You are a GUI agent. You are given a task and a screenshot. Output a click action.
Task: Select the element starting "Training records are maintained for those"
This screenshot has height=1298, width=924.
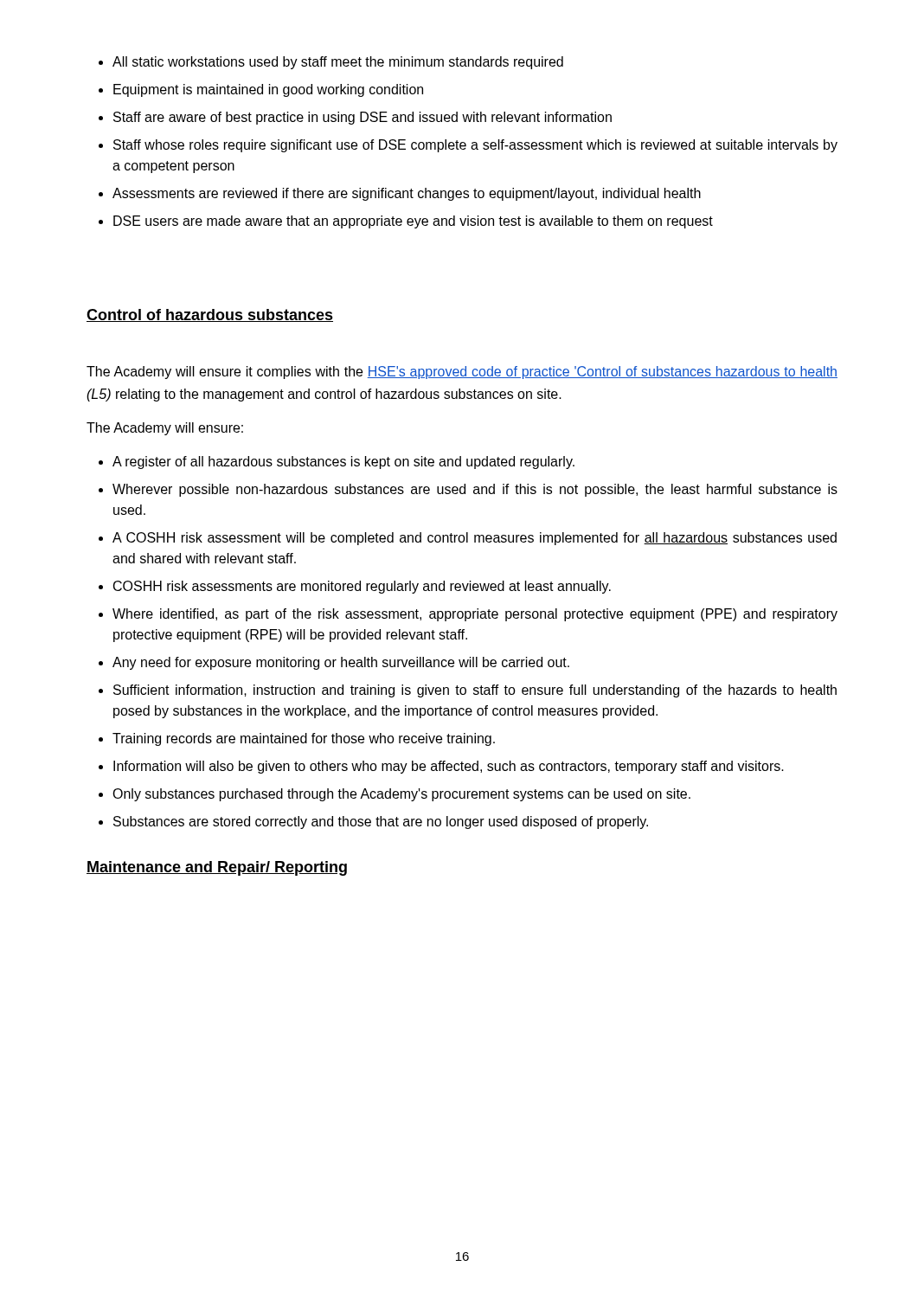(475, 739)
